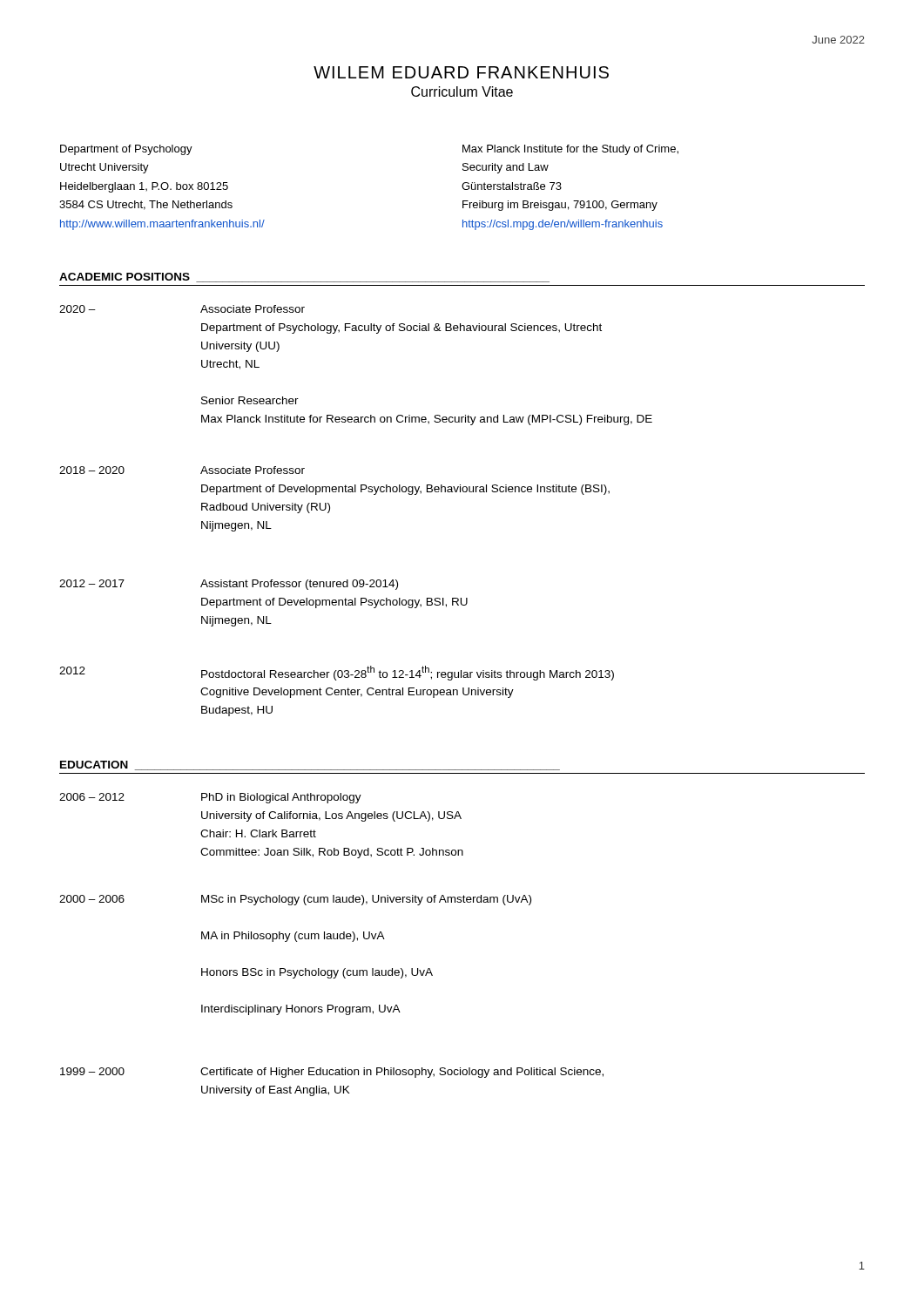Select the text block starting "WILLEM EDUARD FRANKENHUIS Curriculum Vitae"
The width and height of the screenshot is (924, 1307).
[x=462, y=81]
